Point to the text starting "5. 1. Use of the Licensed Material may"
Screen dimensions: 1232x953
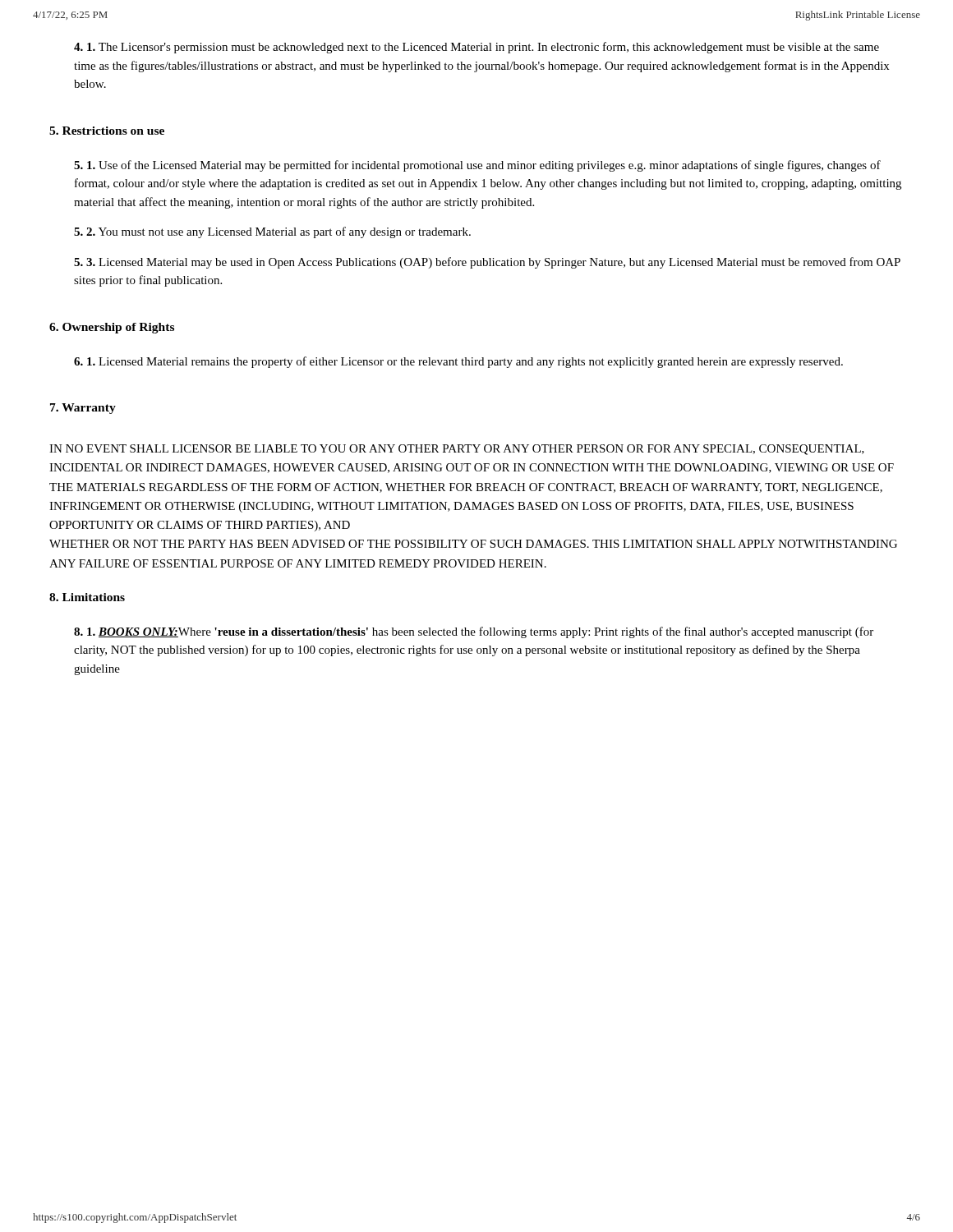point(488,183)
